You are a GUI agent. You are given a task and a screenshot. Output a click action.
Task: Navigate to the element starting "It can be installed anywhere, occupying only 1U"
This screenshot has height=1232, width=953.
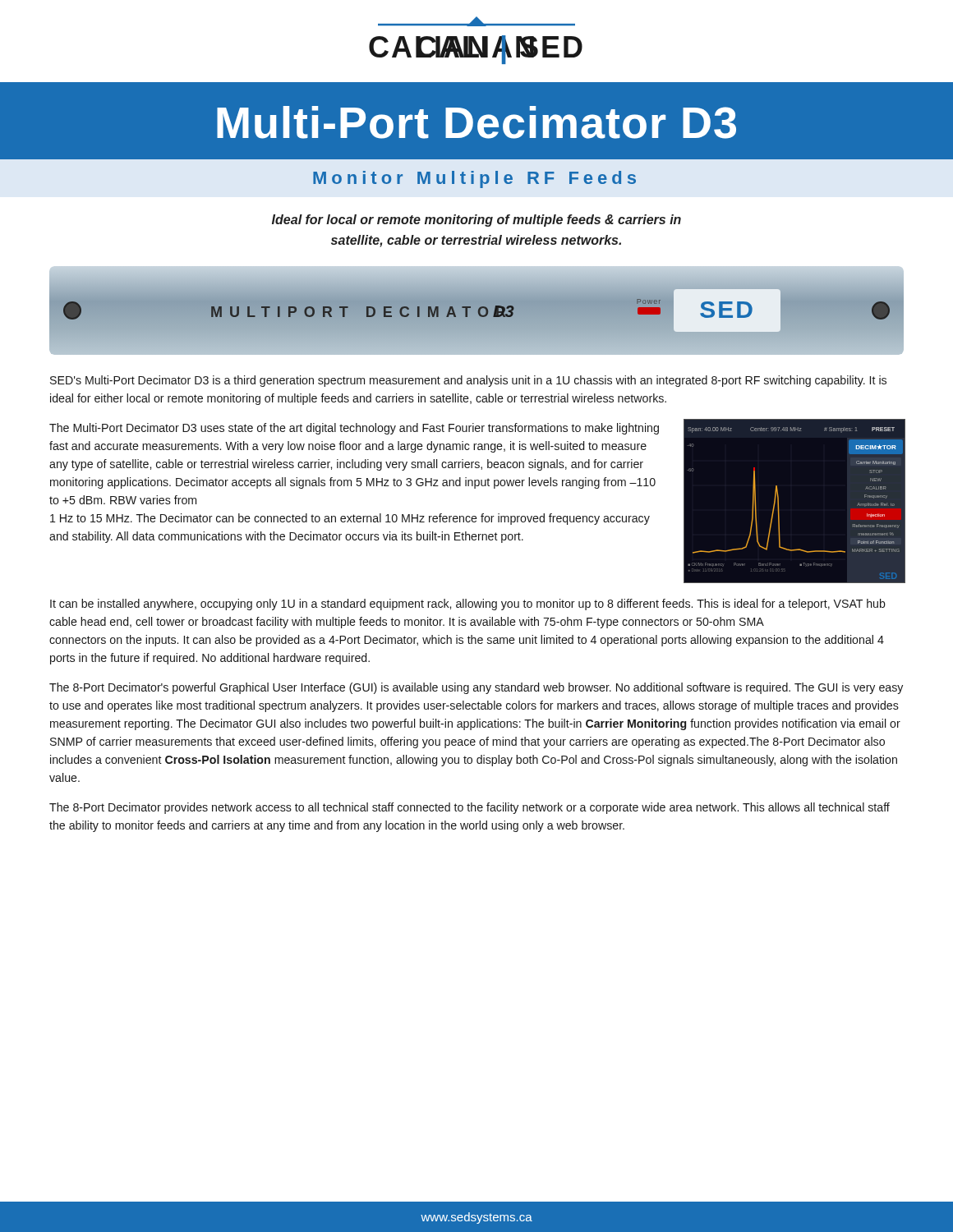pyautogui.click(x=467, y=630)
